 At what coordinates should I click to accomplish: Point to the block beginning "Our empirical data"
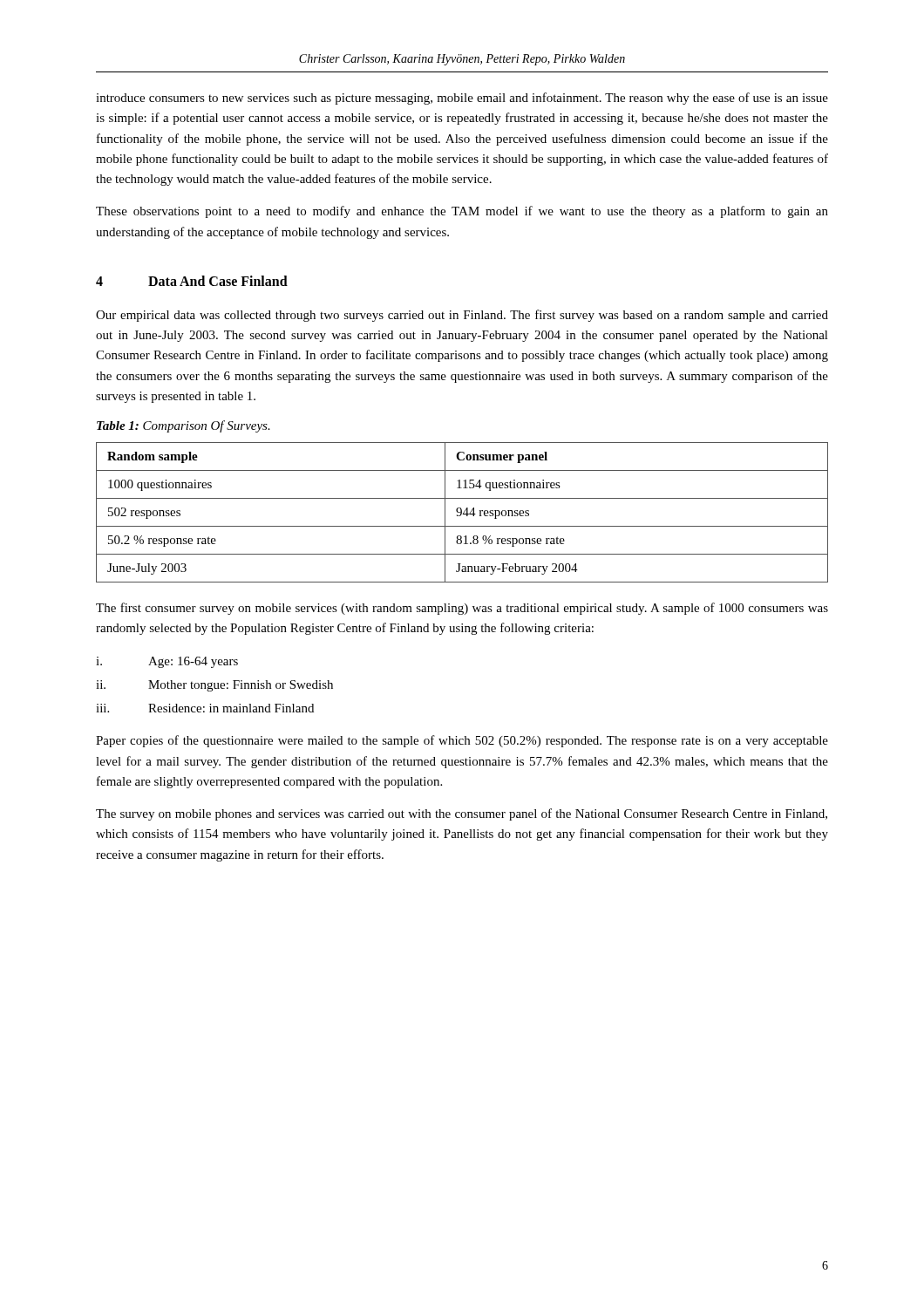click(x=462, y=355)
